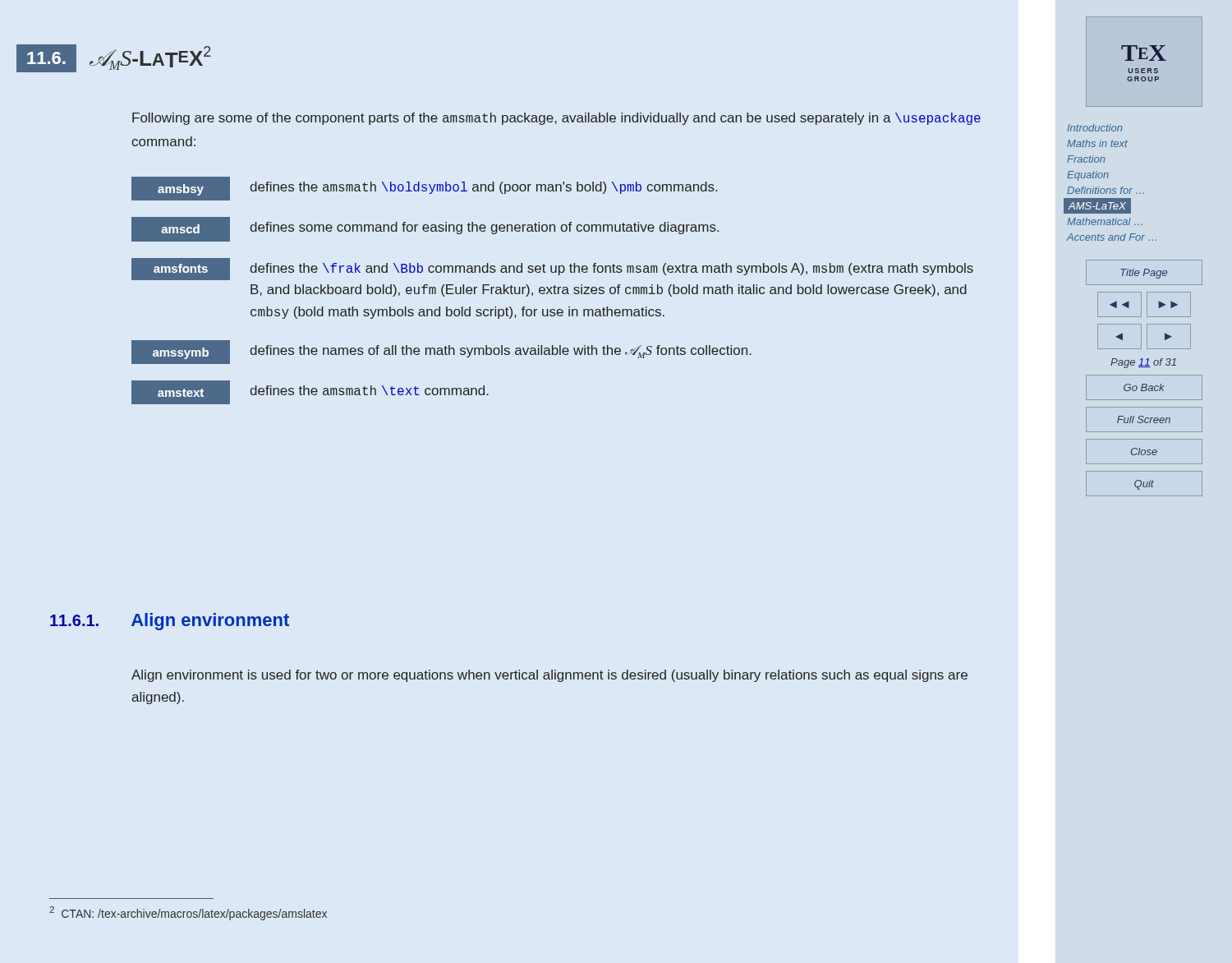Viewport: 1232px width, 963px height.
Task: Locate the text block starting "amstext defines the amsmath \text command."
Action: [x=310, y=392]
